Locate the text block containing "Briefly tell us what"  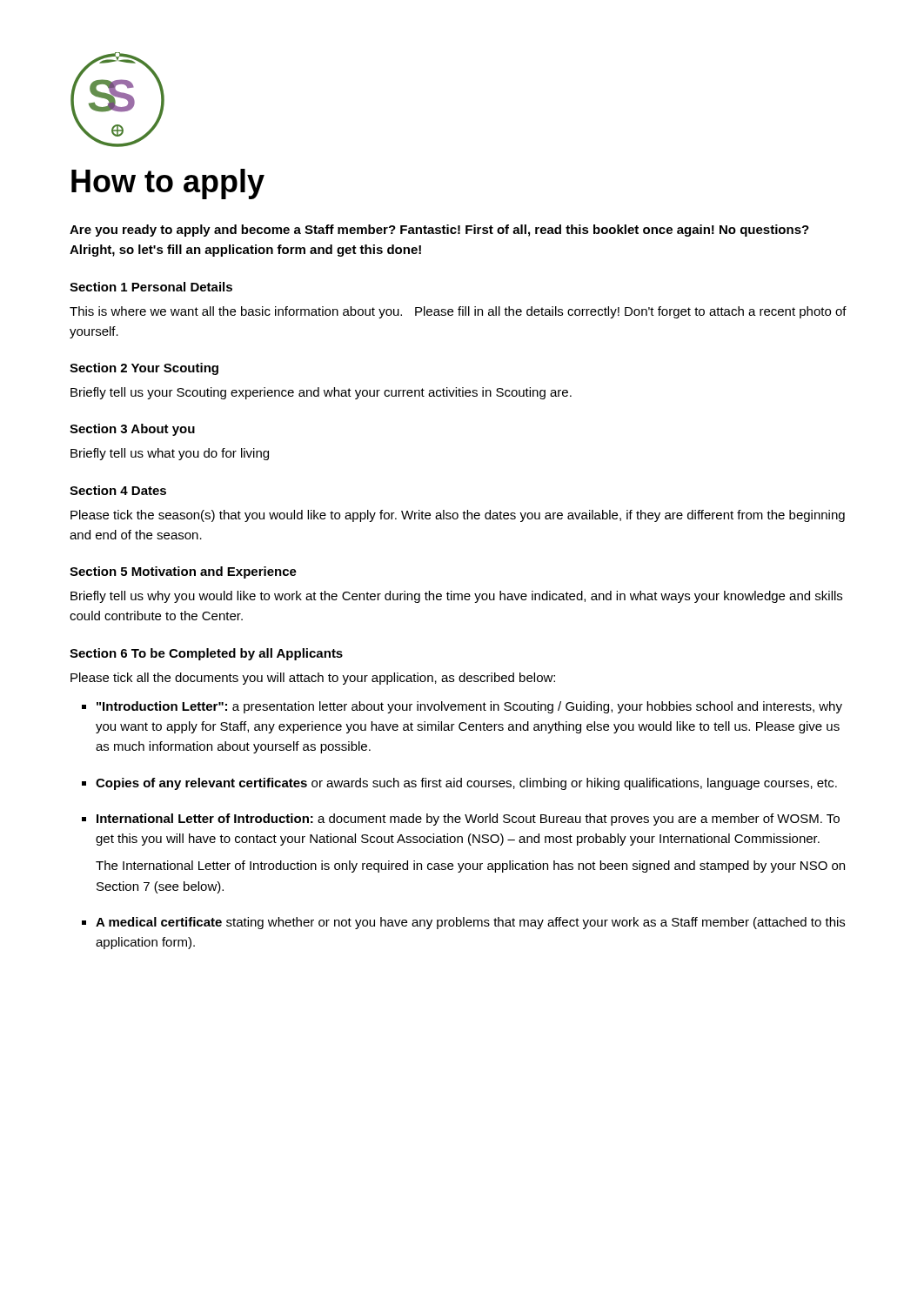[170, 453]
